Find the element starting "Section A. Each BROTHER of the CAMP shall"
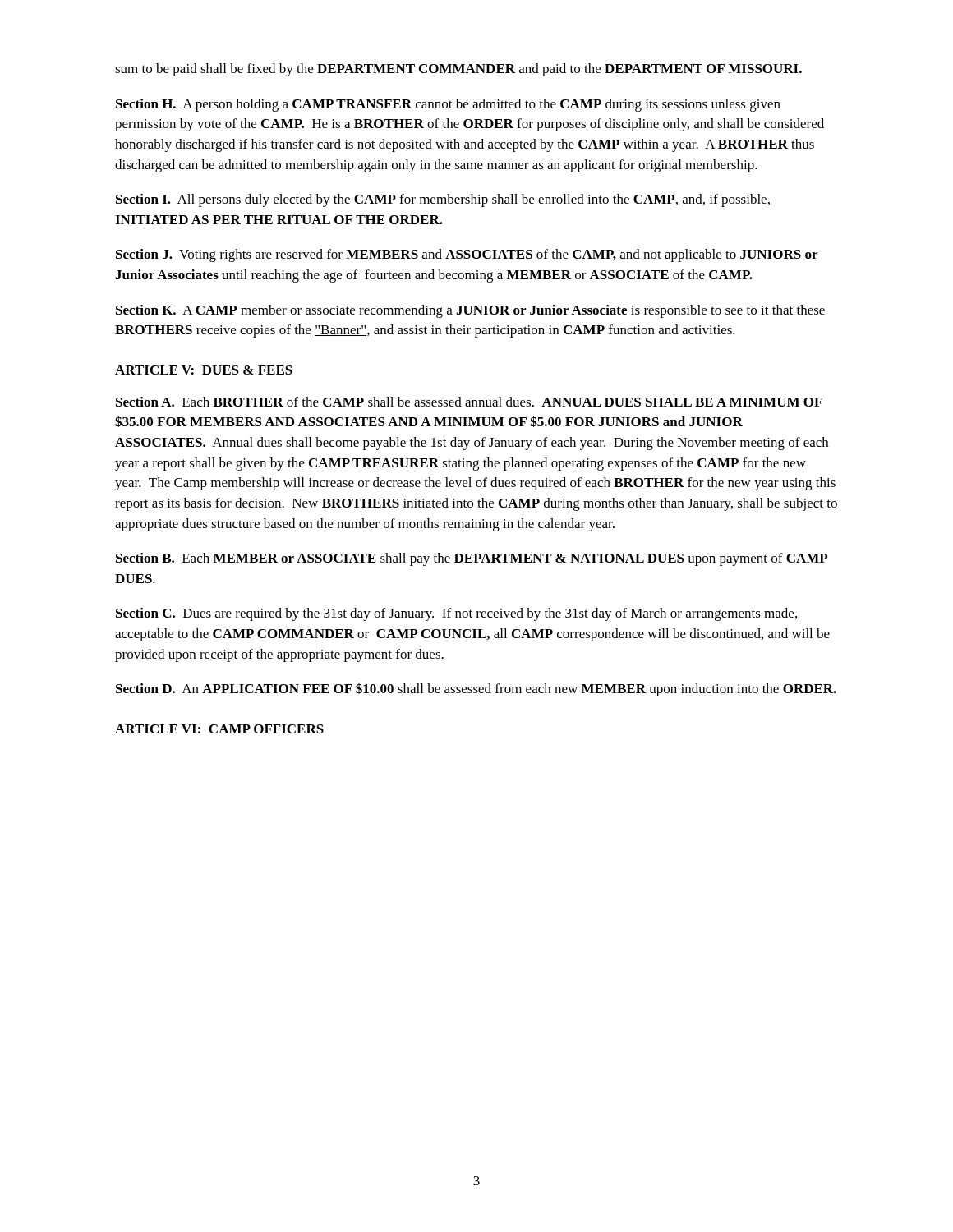 click(x=476, y=462)
